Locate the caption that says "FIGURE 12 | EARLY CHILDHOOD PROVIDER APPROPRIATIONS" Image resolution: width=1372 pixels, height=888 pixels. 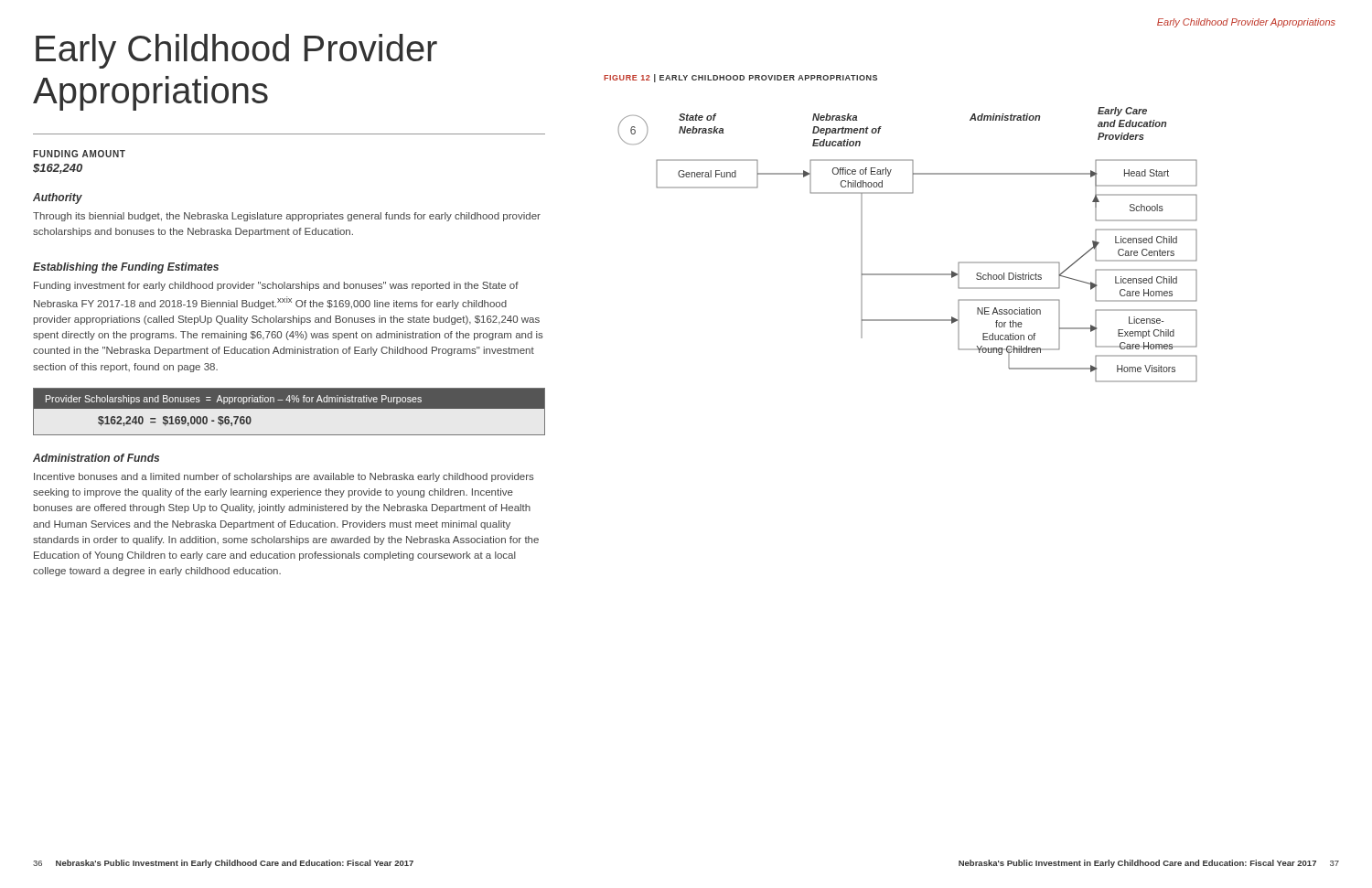[741, 78]
